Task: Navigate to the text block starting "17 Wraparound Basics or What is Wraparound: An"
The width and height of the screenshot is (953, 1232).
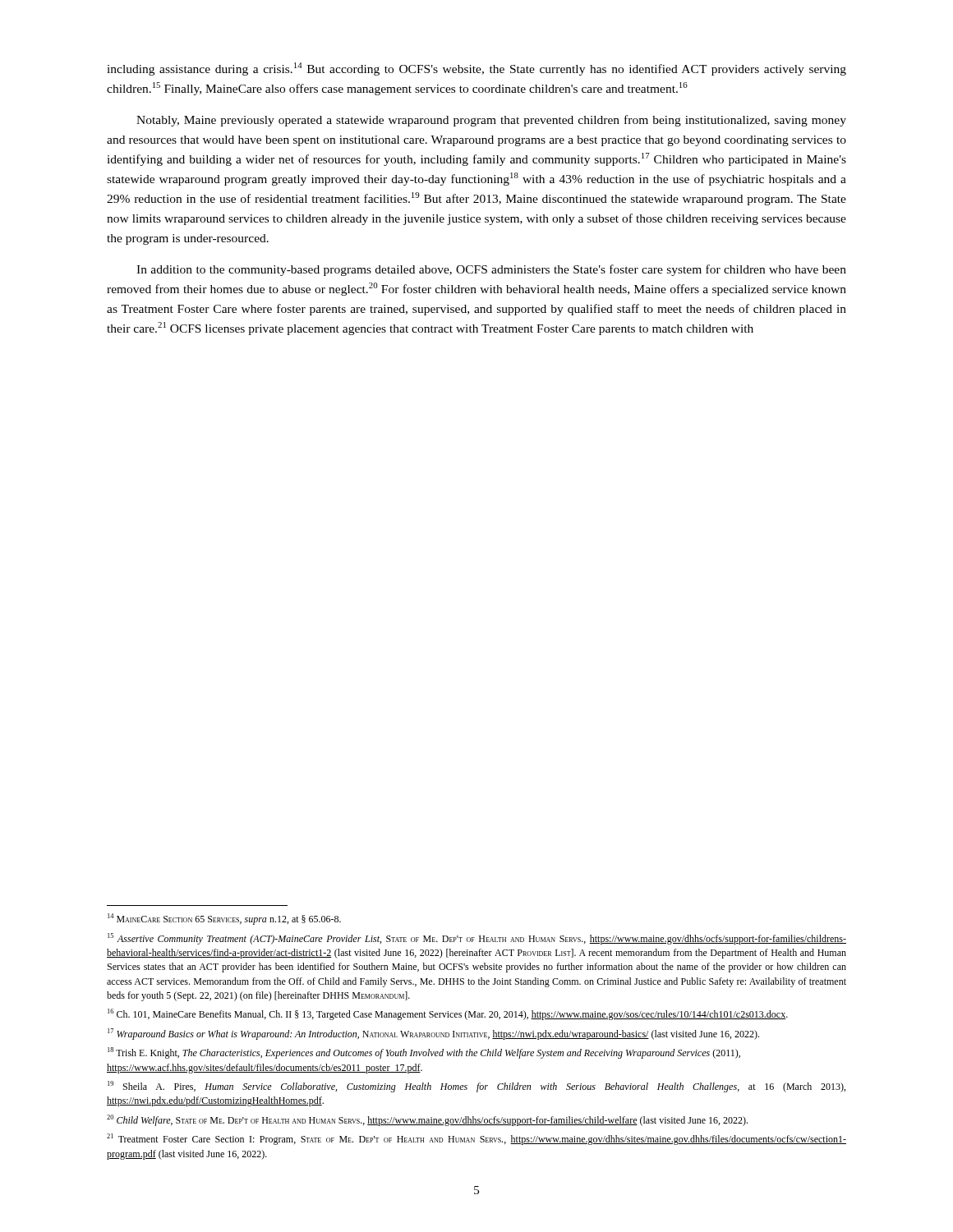Action: tap(433, 1034)
